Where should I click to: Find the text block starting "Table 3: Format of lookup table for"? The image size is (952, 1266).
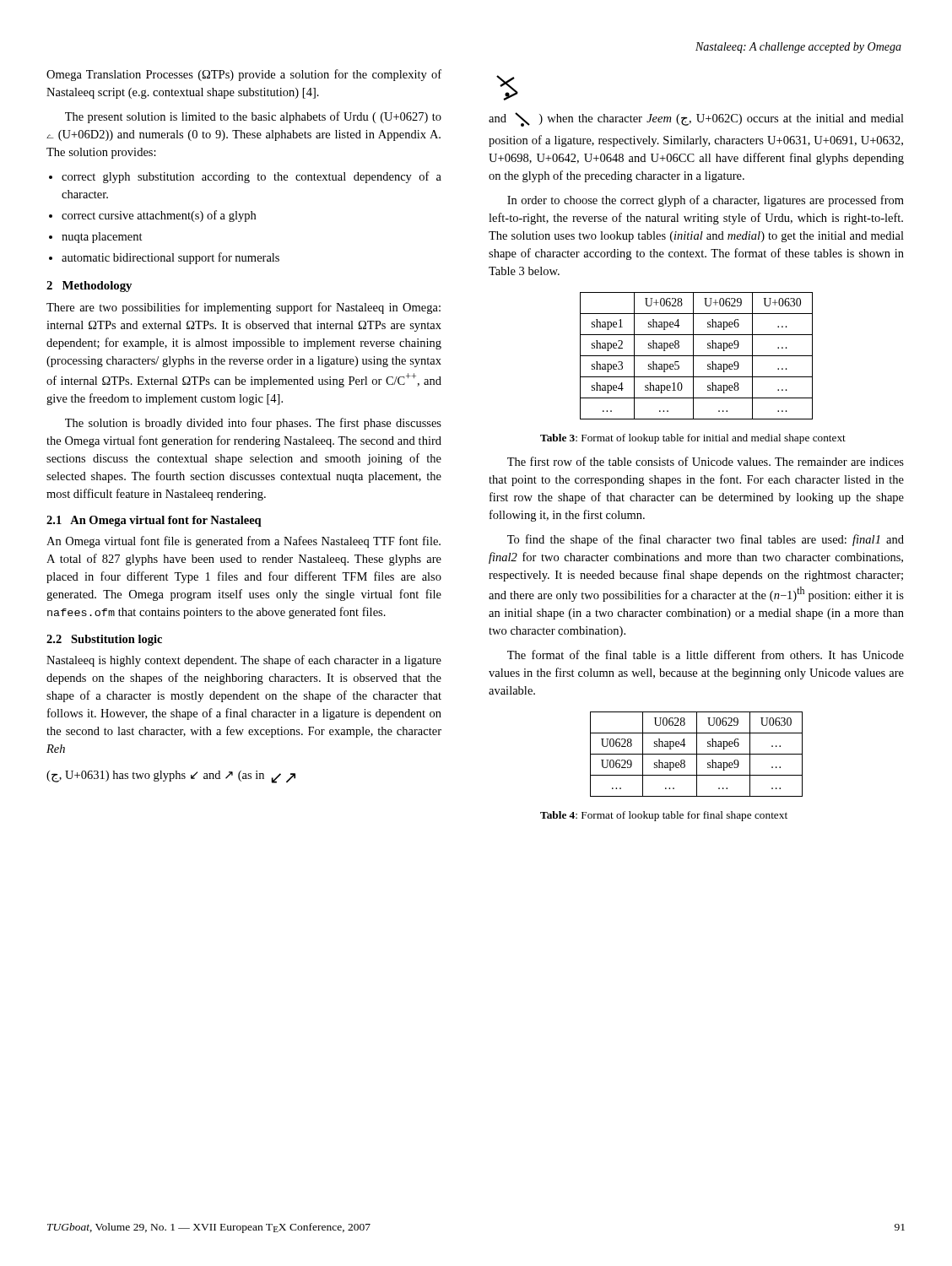693,438
